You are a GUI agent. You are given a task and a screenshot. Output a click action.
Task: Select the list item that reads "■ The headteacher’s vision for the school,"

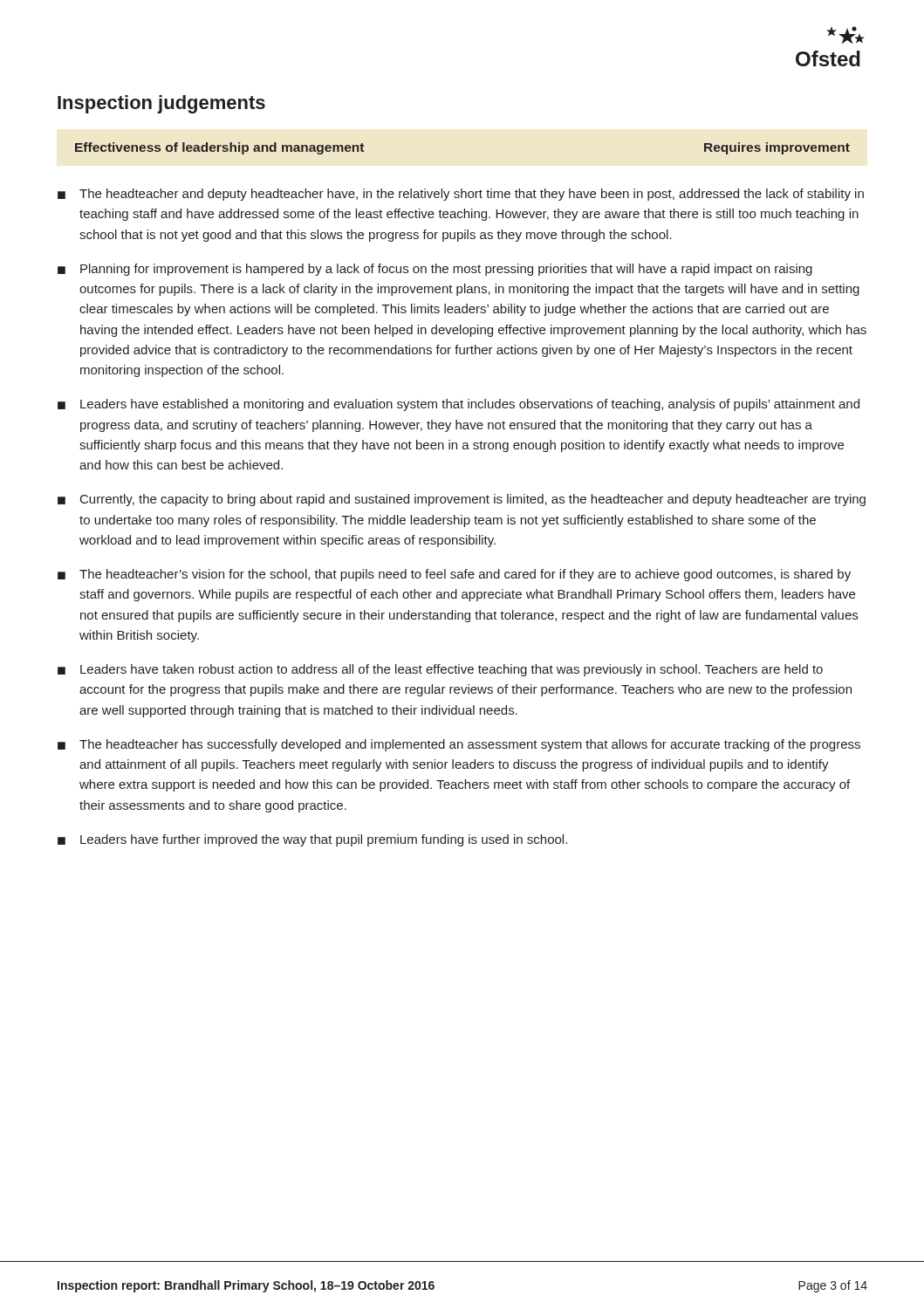[x=462, y=604]
